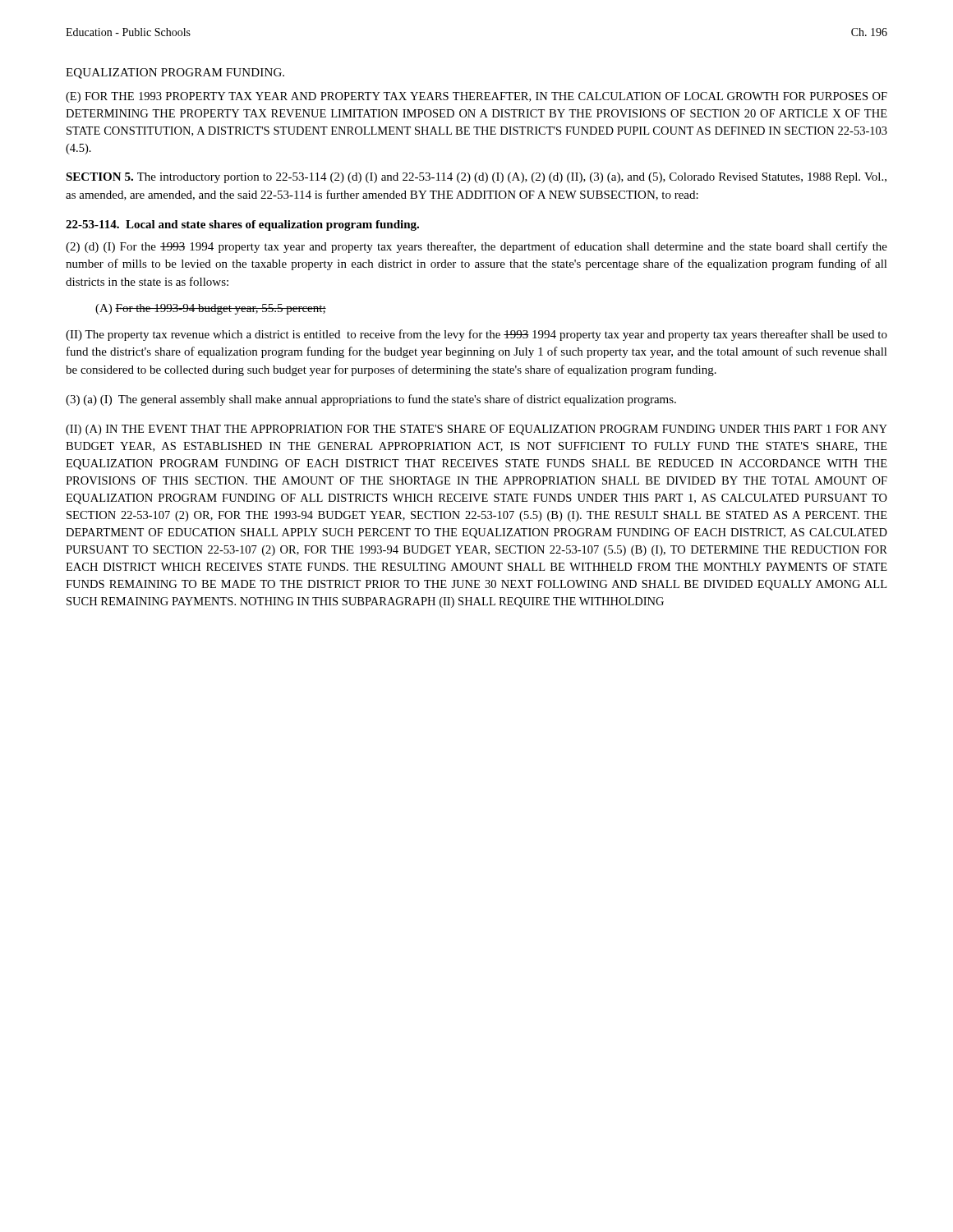Click on the text block with the text "(II) The property"
The height and width of the screenshot is (1232, 953).
pyautogui.click(x=476, y=352)
